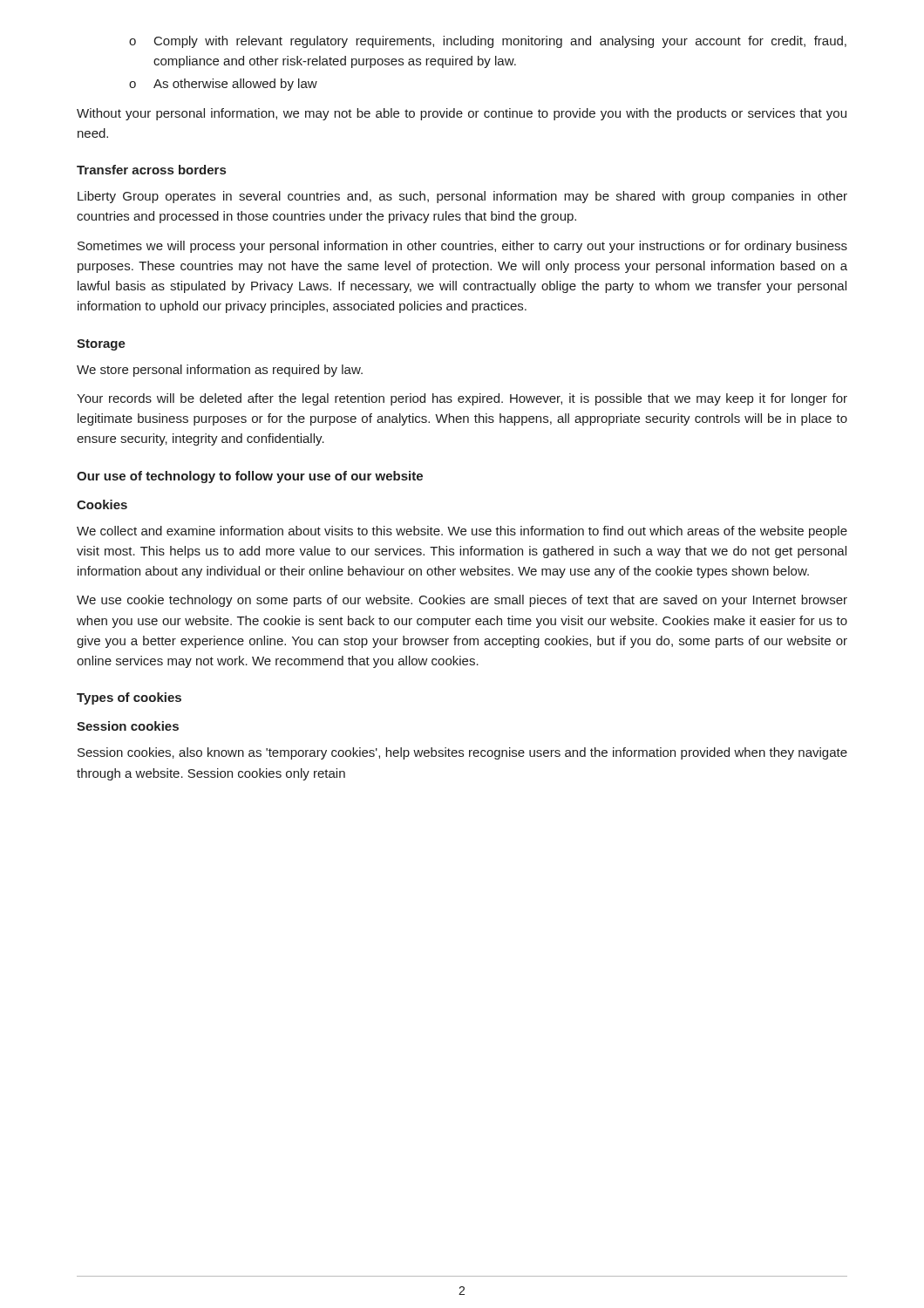The width and height of the screenshot is (924, 1308).
Task: Click the passage that begins "We use cookie technology on some parts"
Action: click(462, 630)
